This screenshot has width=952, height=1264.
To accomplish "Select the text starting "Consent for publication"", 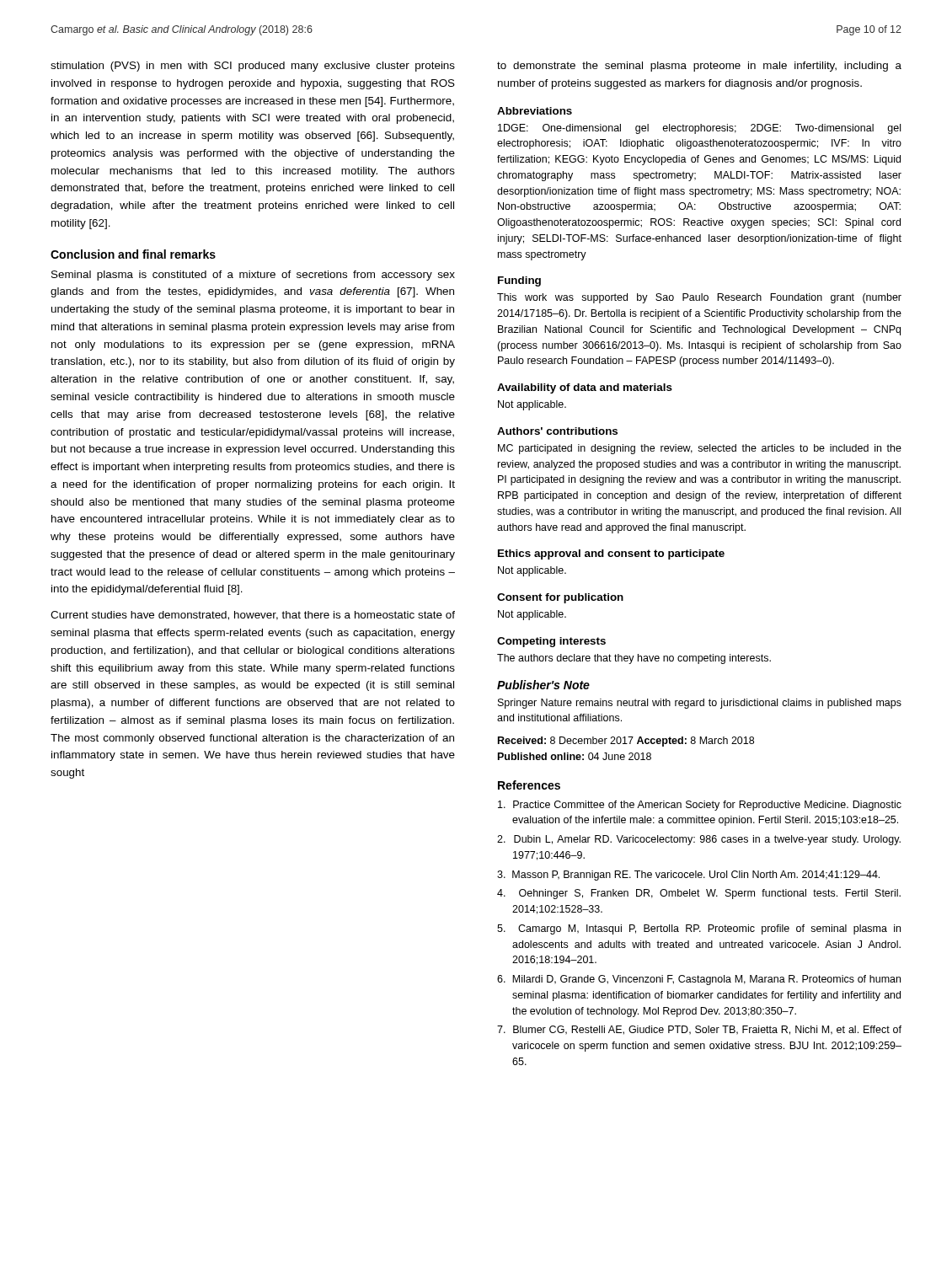I will tap(560, 597).
